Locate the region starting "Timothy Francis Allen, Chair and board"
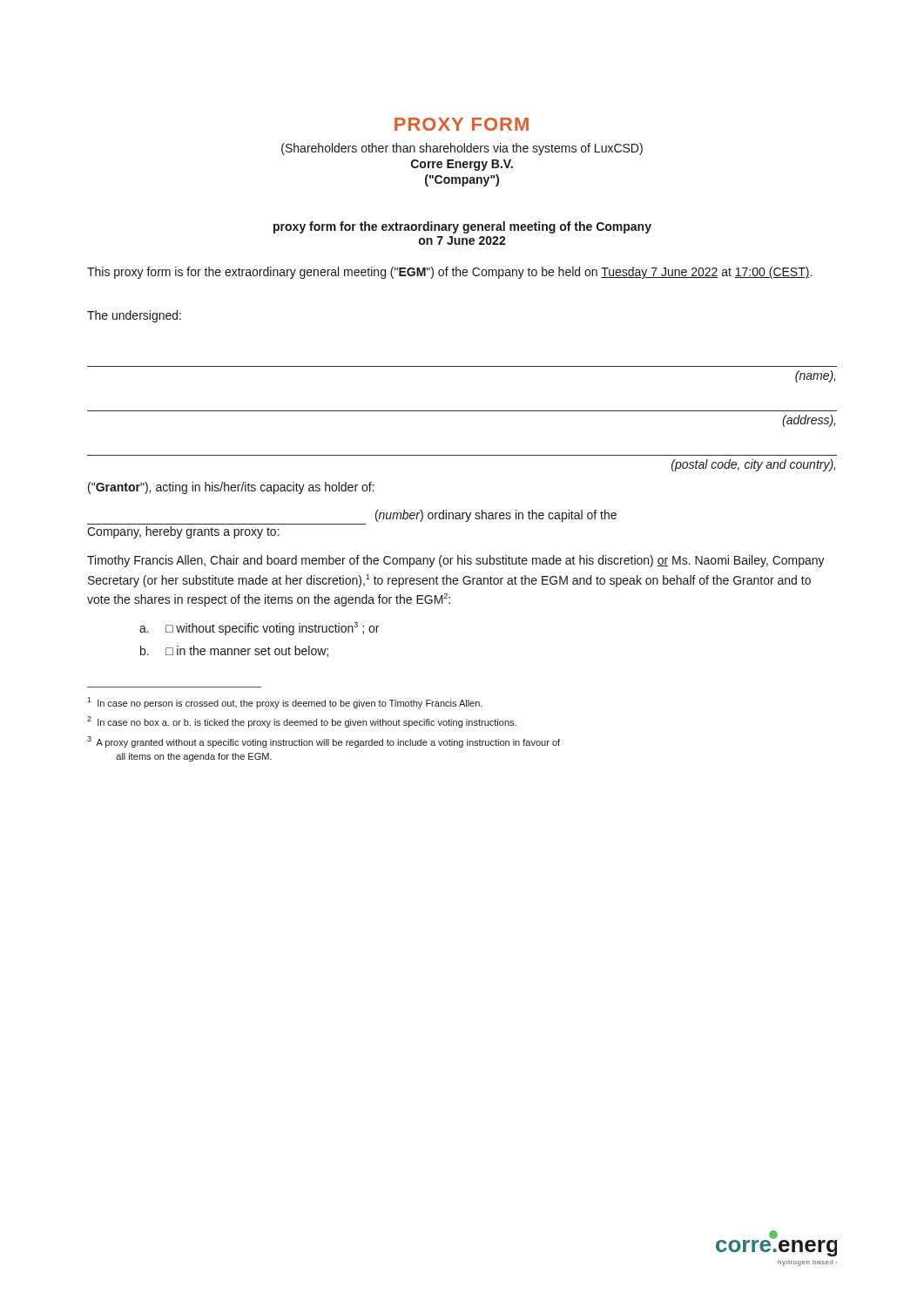The image size is (924, 1307). (456, 580)
